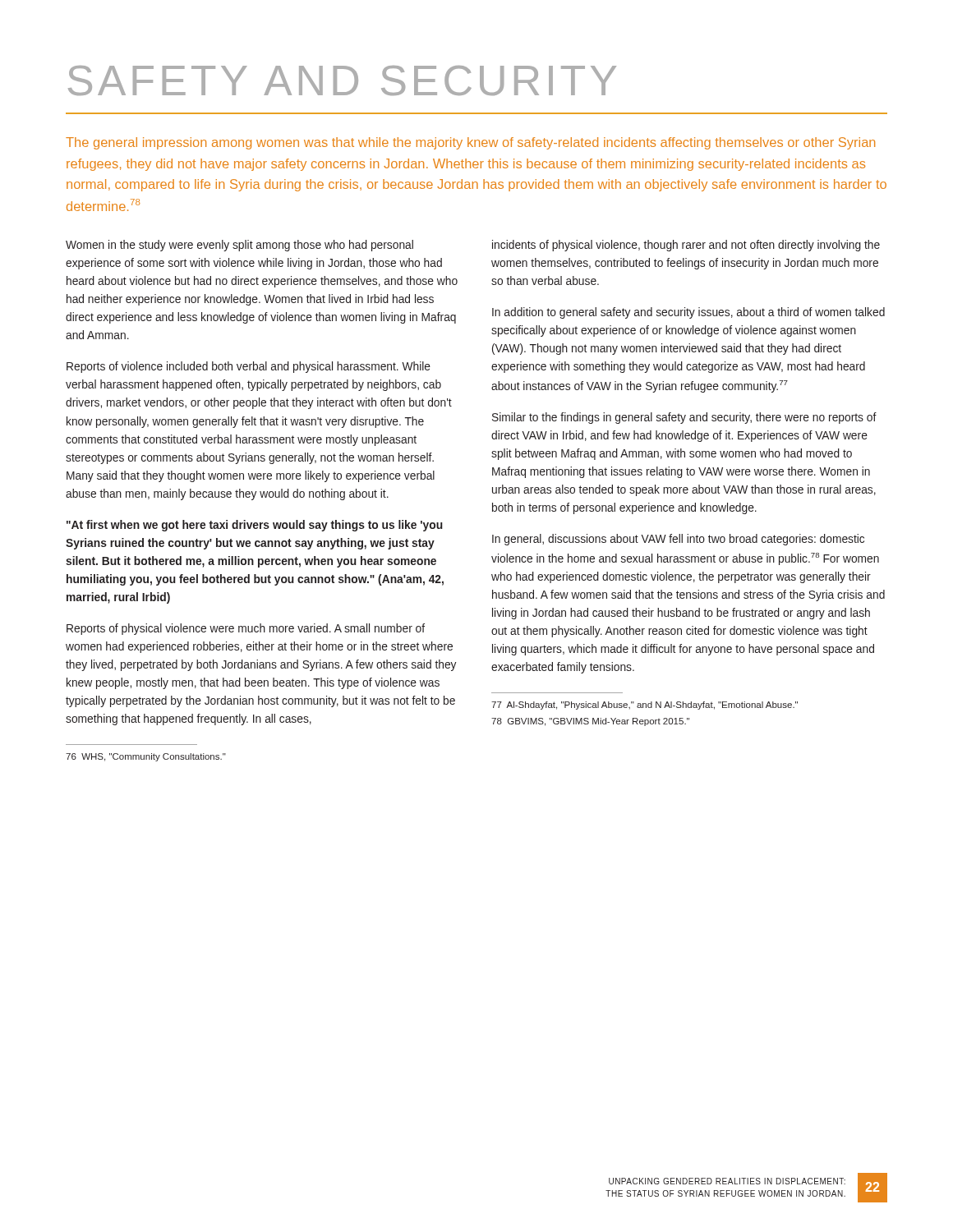
Task: Locate the footnote with the text "76 WHS, "Community Consultations.""
Action: click(146, 756)
